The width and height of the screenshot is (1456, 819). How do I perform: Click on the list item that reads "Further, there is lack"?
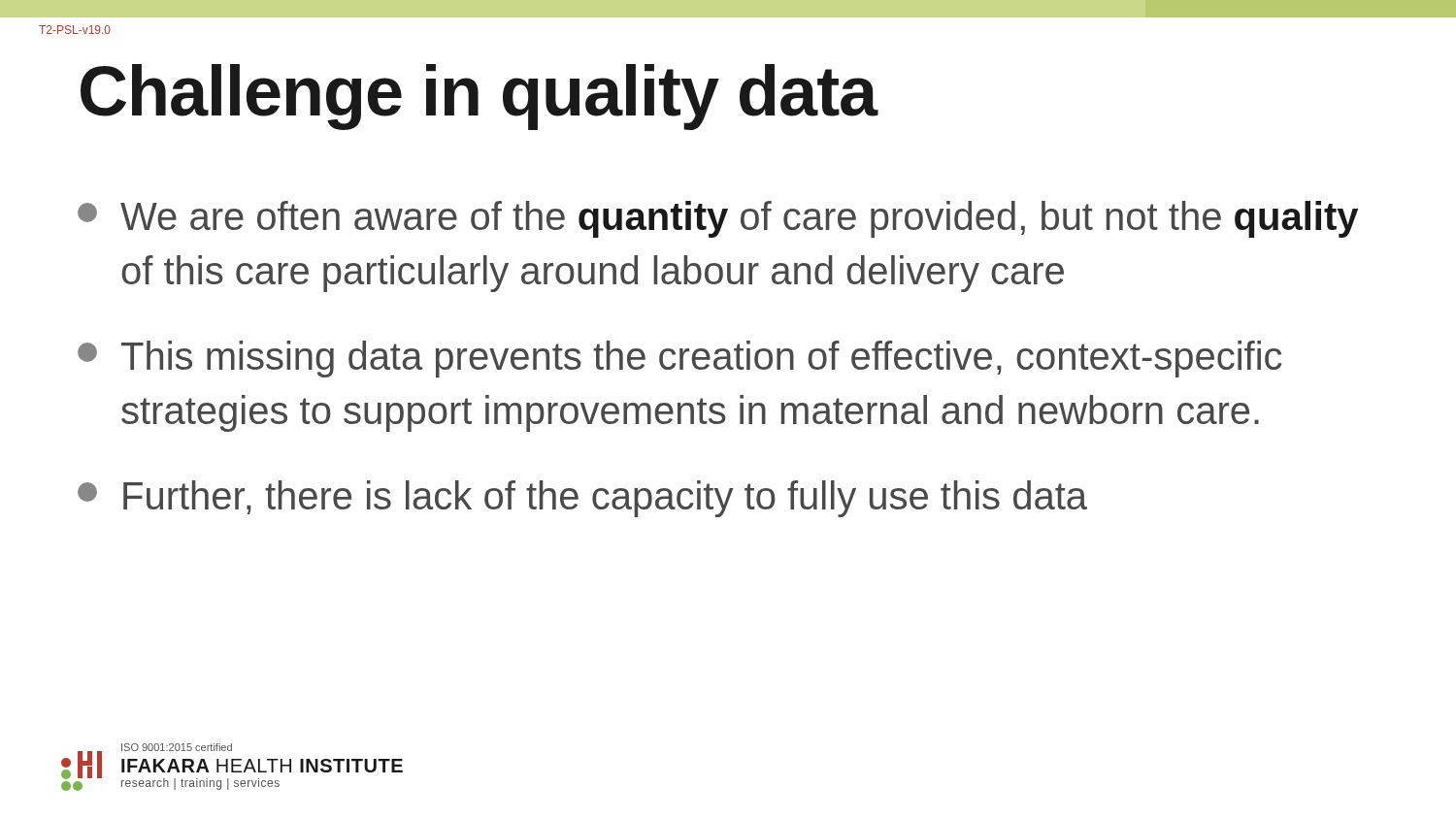click(582, 496)
